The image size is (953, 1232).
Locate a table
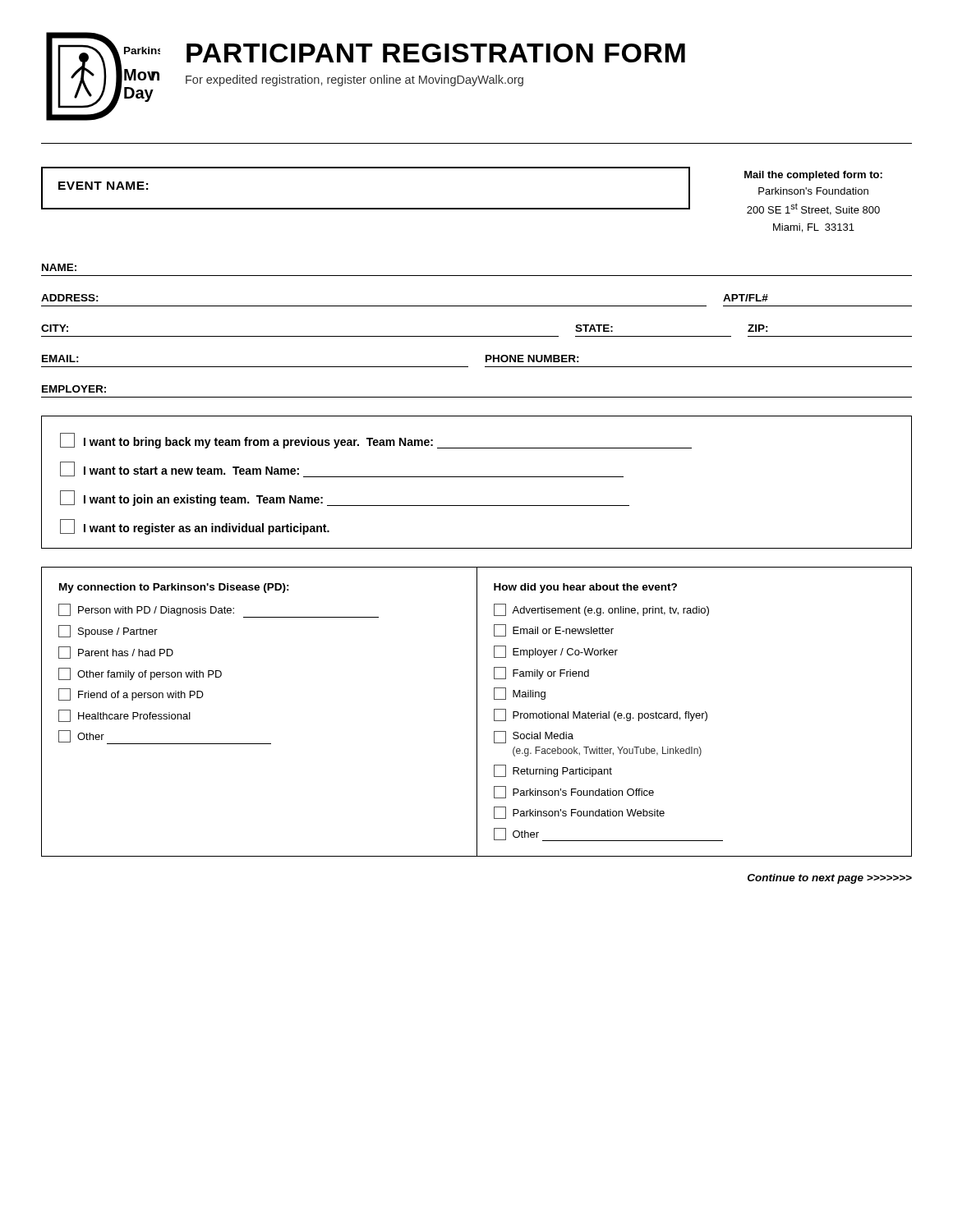pyautogui.click(x=476, y=712)
